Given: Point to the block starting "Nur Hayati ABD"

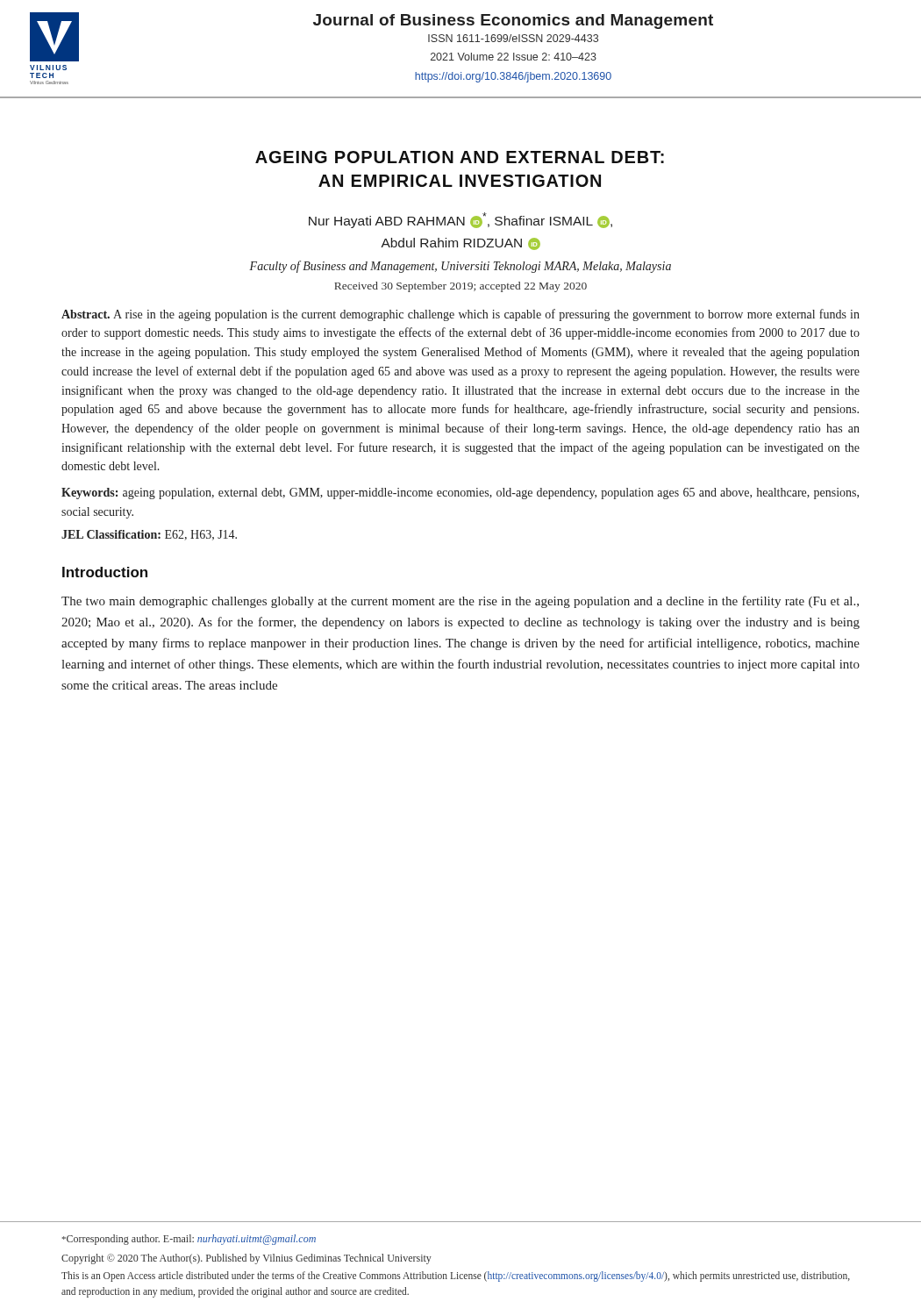Looking at the screenshot, I should coord(460,230).
